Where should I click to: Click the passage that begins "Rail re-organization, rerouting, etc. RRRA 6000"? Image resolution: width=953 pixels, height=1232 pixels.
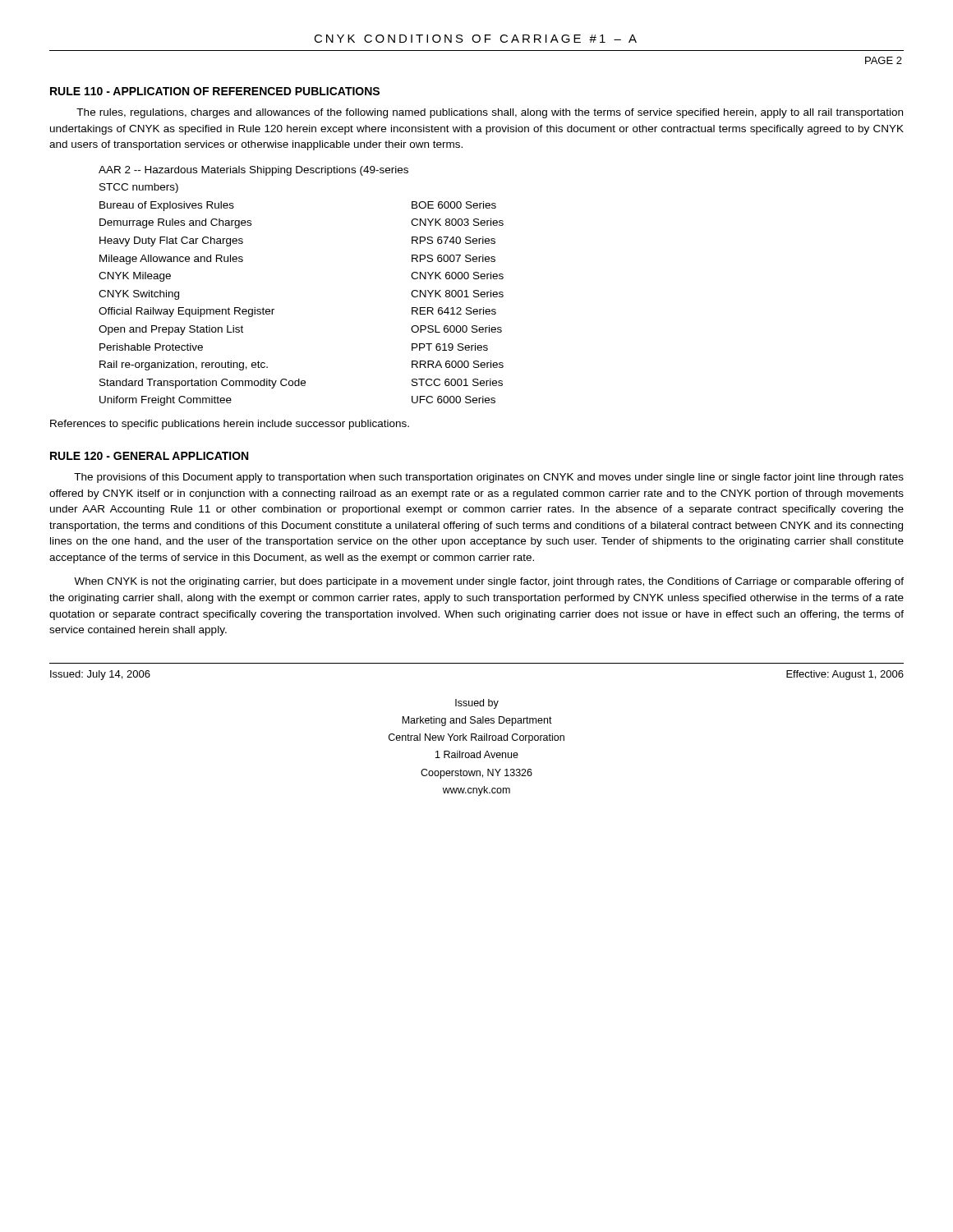(x=184, y=367)
